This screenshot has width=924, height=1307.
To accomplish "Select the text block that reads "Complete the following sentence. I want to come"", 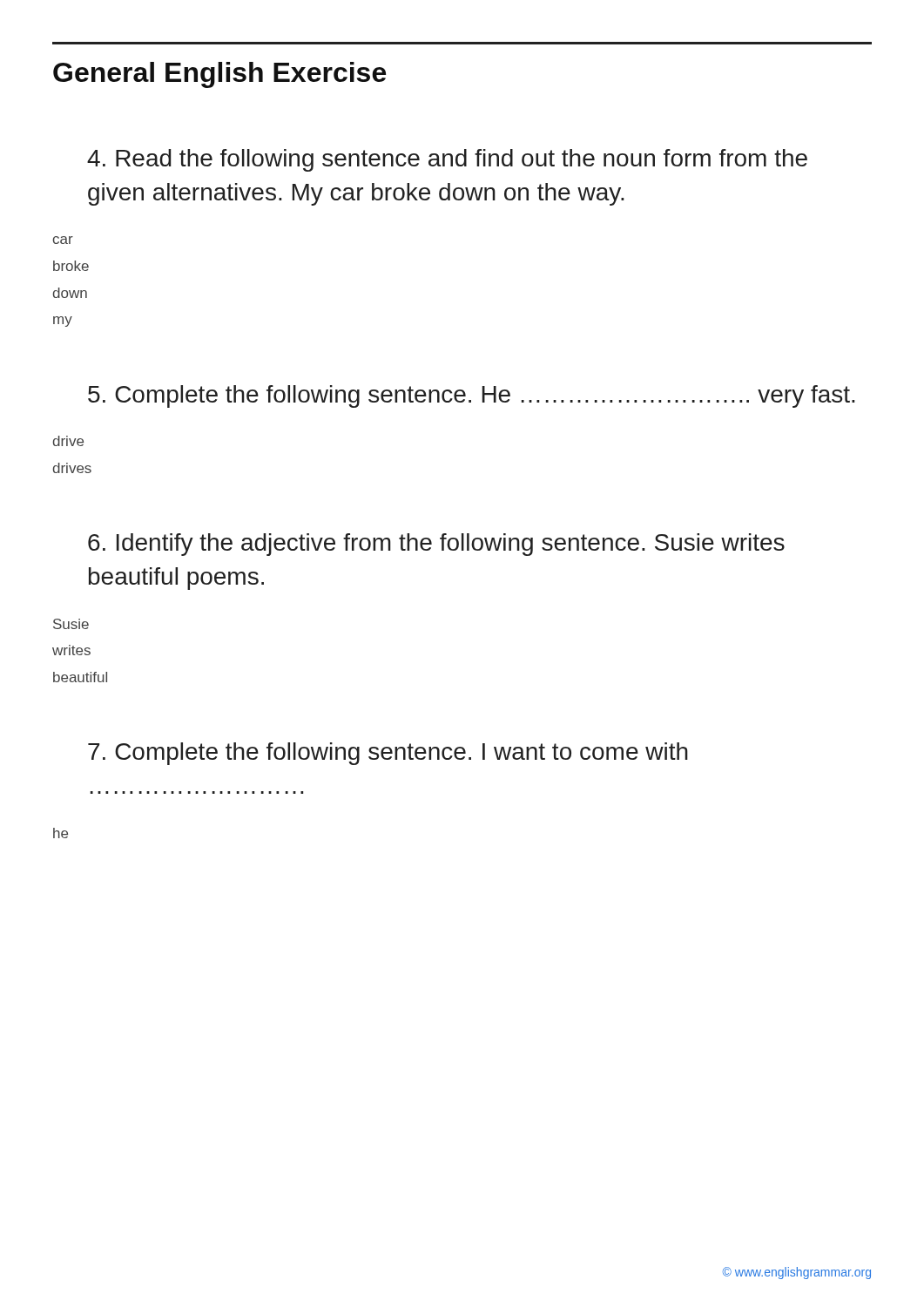I will pos(479,769).
